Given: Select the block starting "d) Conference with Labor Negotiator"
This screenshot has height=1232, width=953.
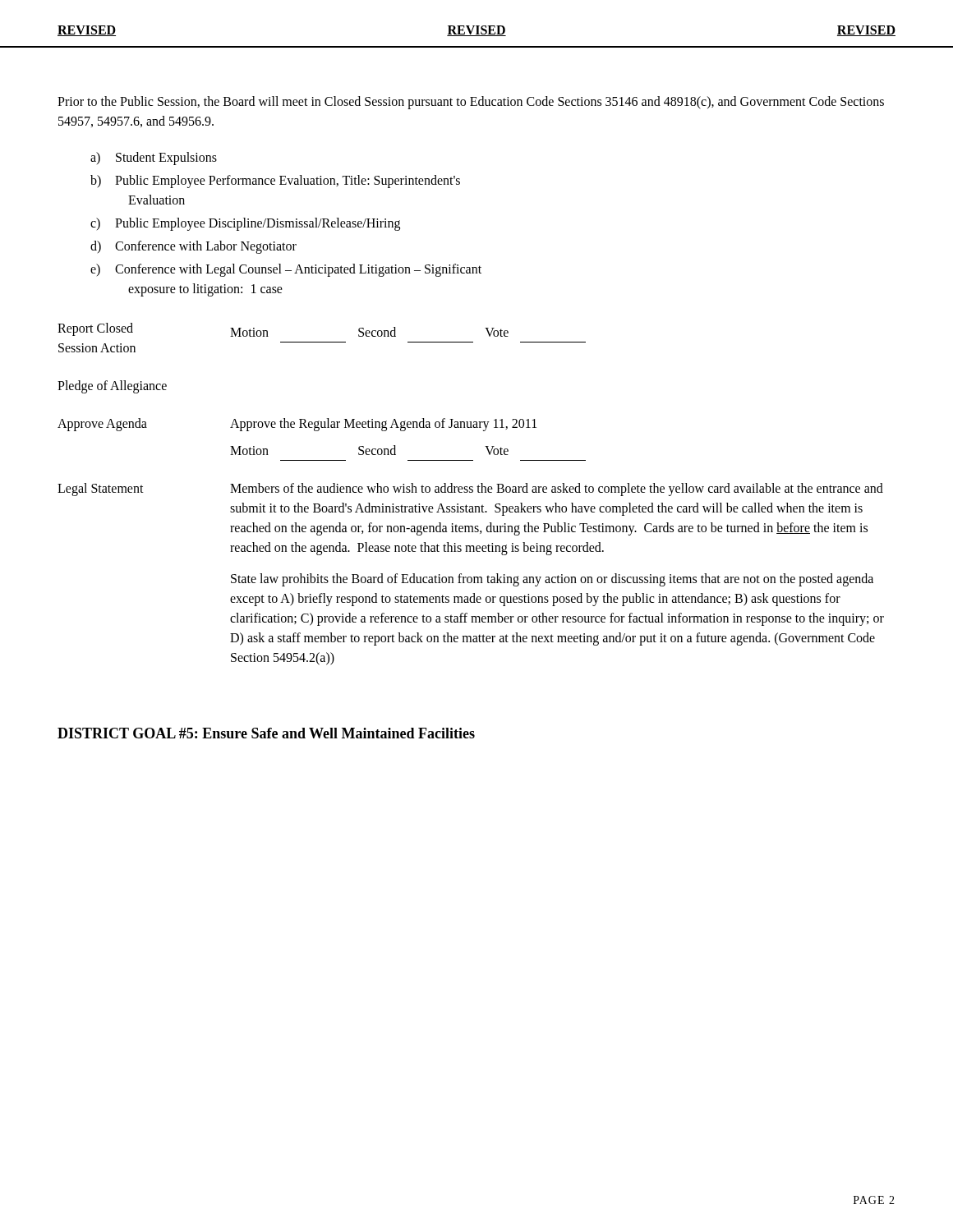Looking at the screenshot, I should pos(193,246).
